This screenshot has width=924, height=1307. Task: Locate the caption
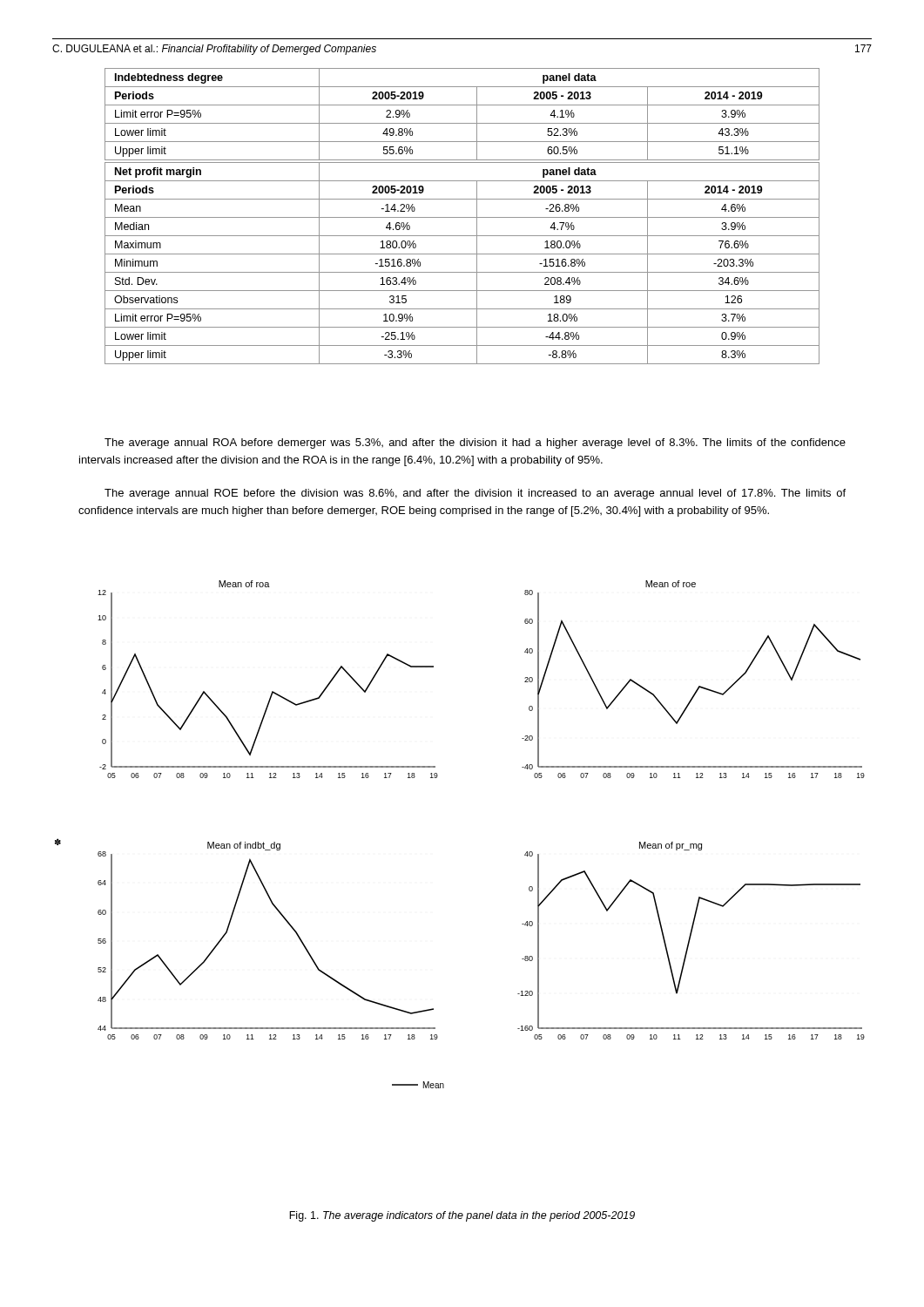[x=462, y=1216]
